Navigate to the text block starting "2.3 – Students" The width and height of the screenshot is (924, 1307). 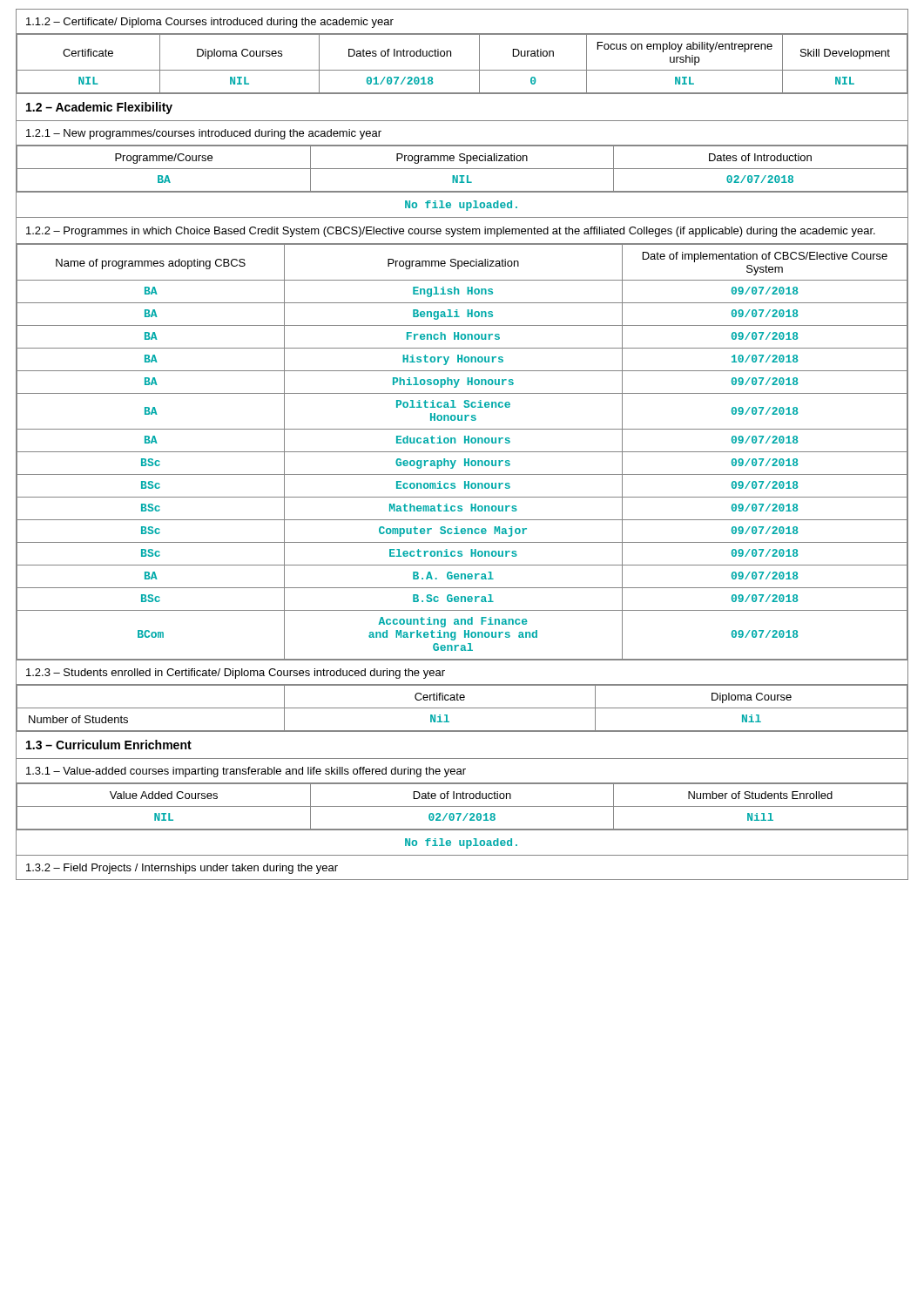[x=235, y=672]
